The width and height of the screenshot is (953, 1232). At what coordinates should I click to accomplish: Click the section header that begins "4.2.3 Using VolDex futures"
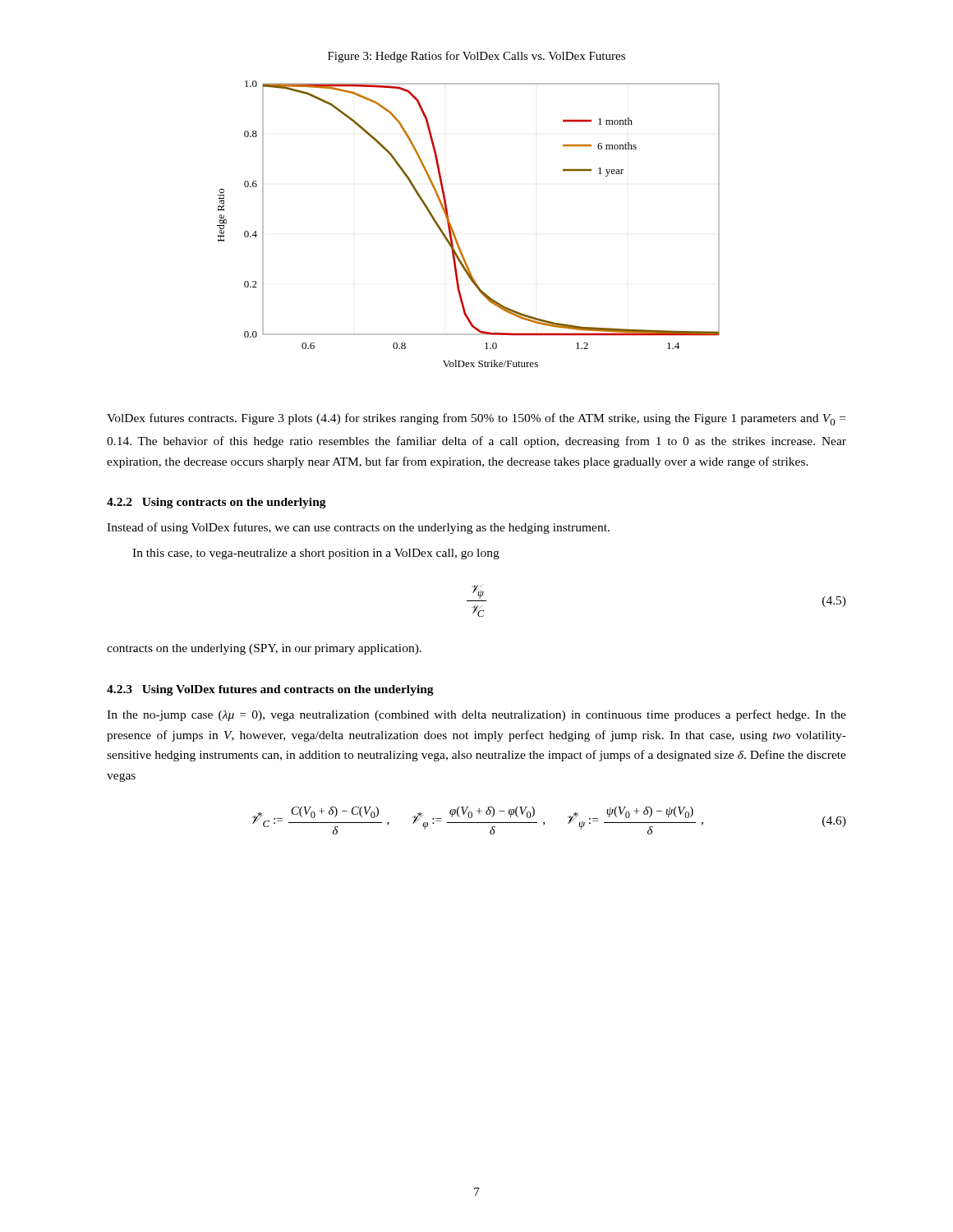click(x=270, y=689)
